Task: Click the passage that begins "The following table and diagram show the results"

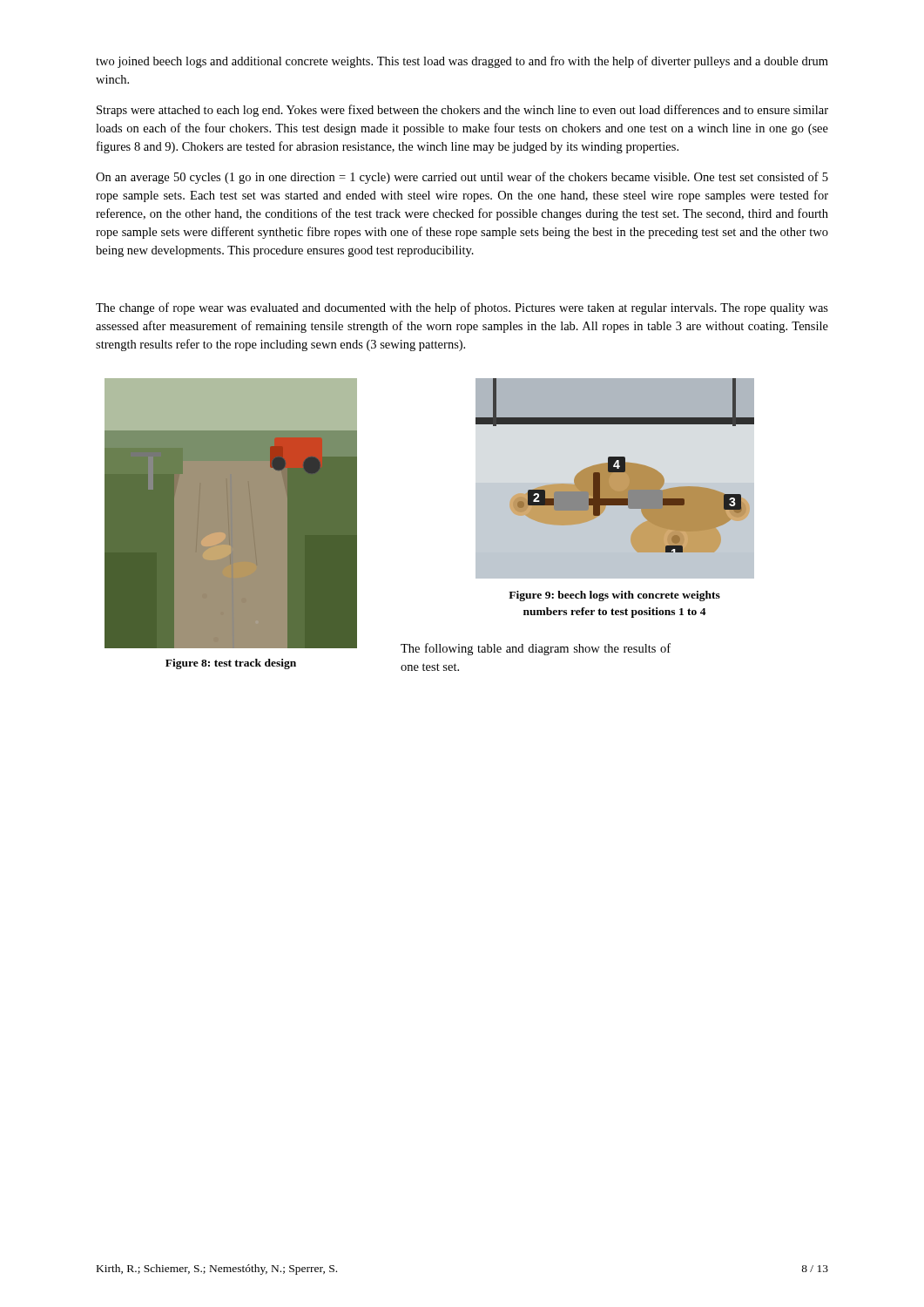Action: pyautogui.click(x=536, y=657)
